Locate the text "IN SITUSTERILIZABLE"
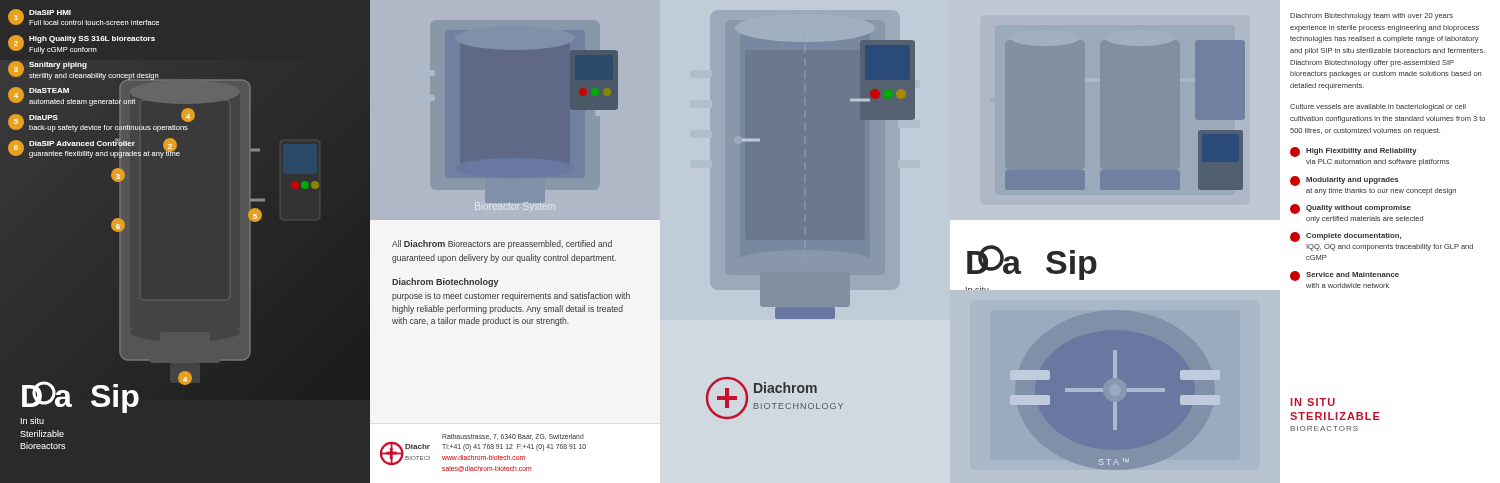The width and height of the screenshot is (1500, 483). click(1335, 409)
